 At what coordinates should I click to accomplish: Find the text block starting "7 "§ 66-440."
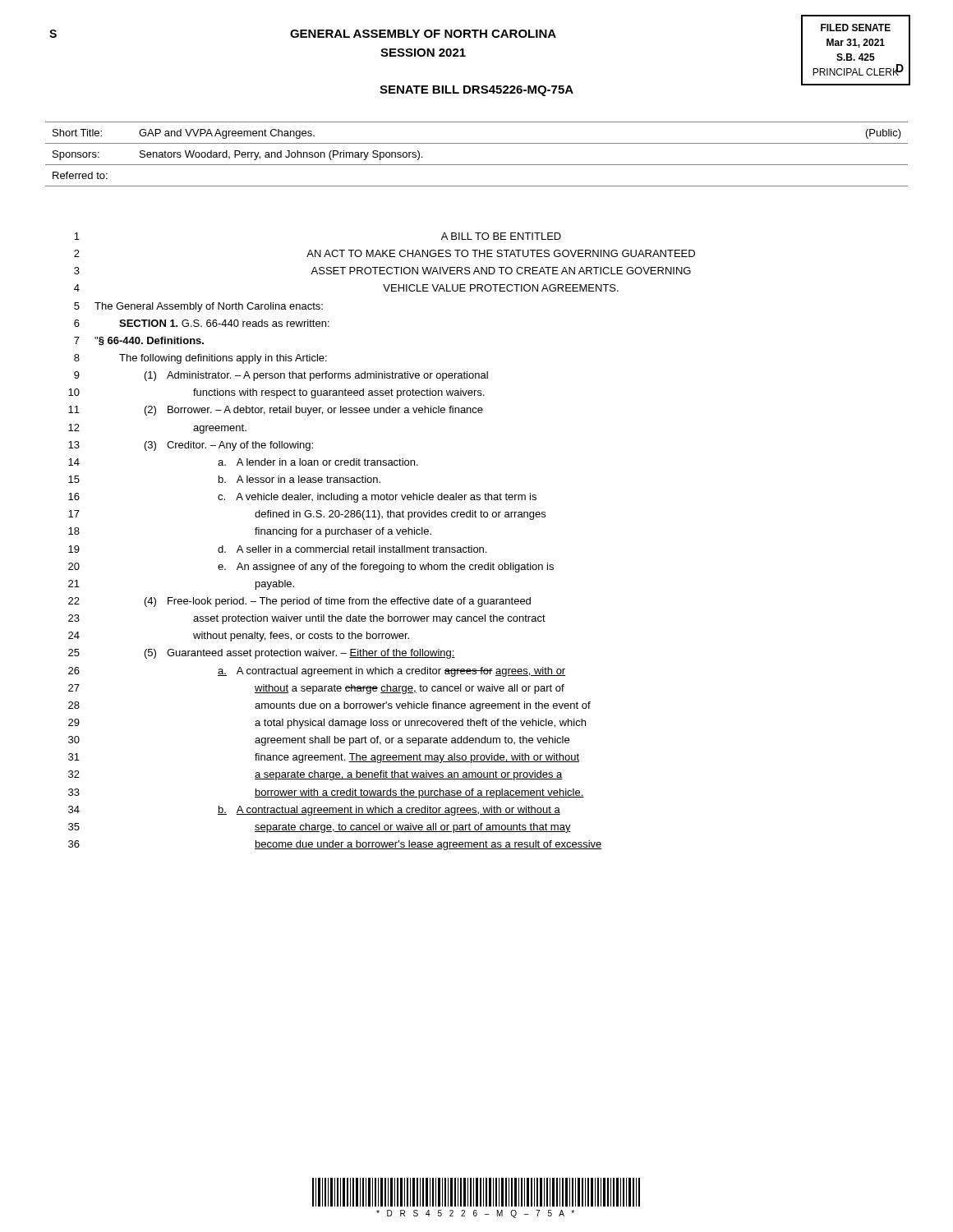pos(139,341)
